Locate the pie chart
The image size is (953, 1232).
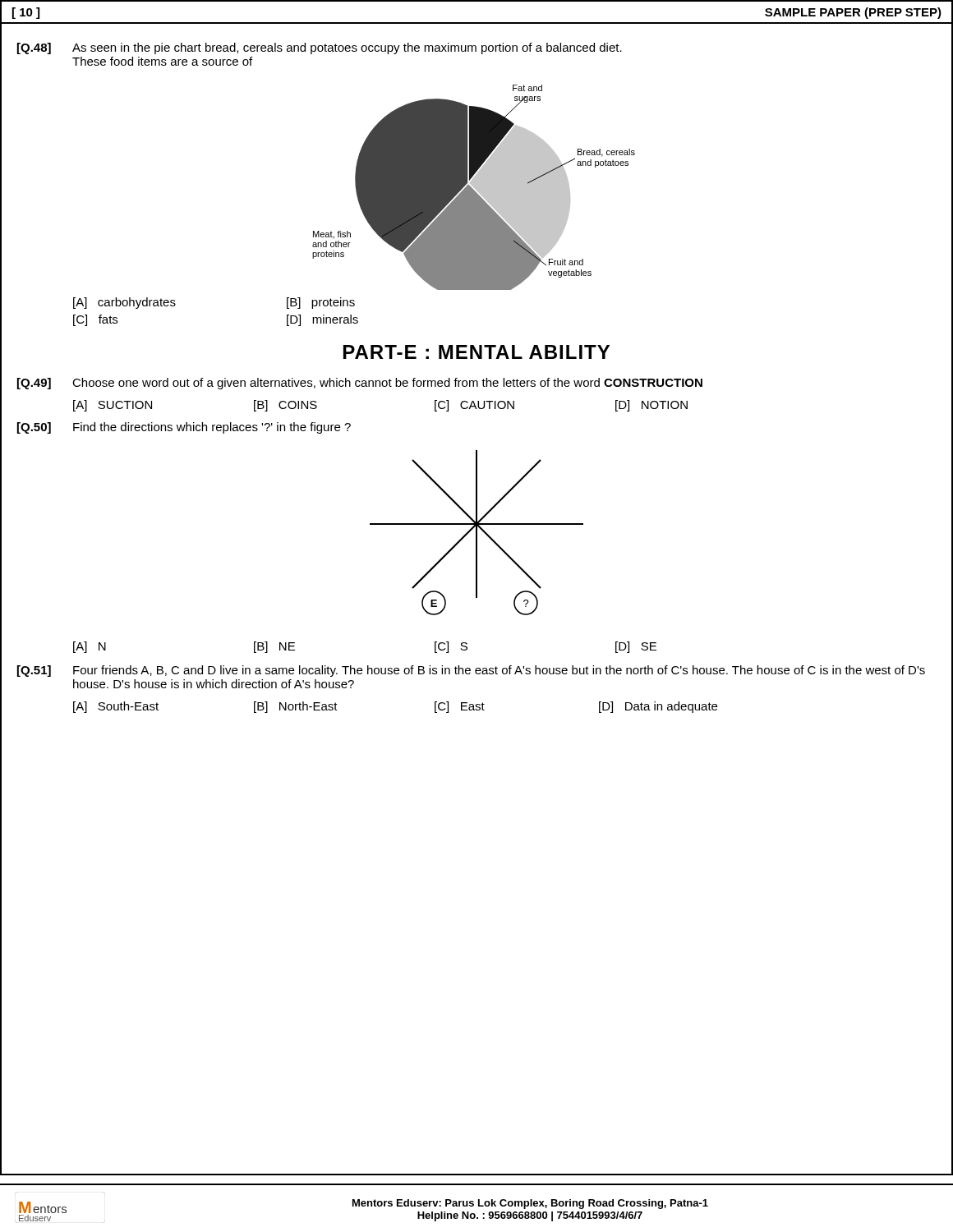(x=476, y=183)
